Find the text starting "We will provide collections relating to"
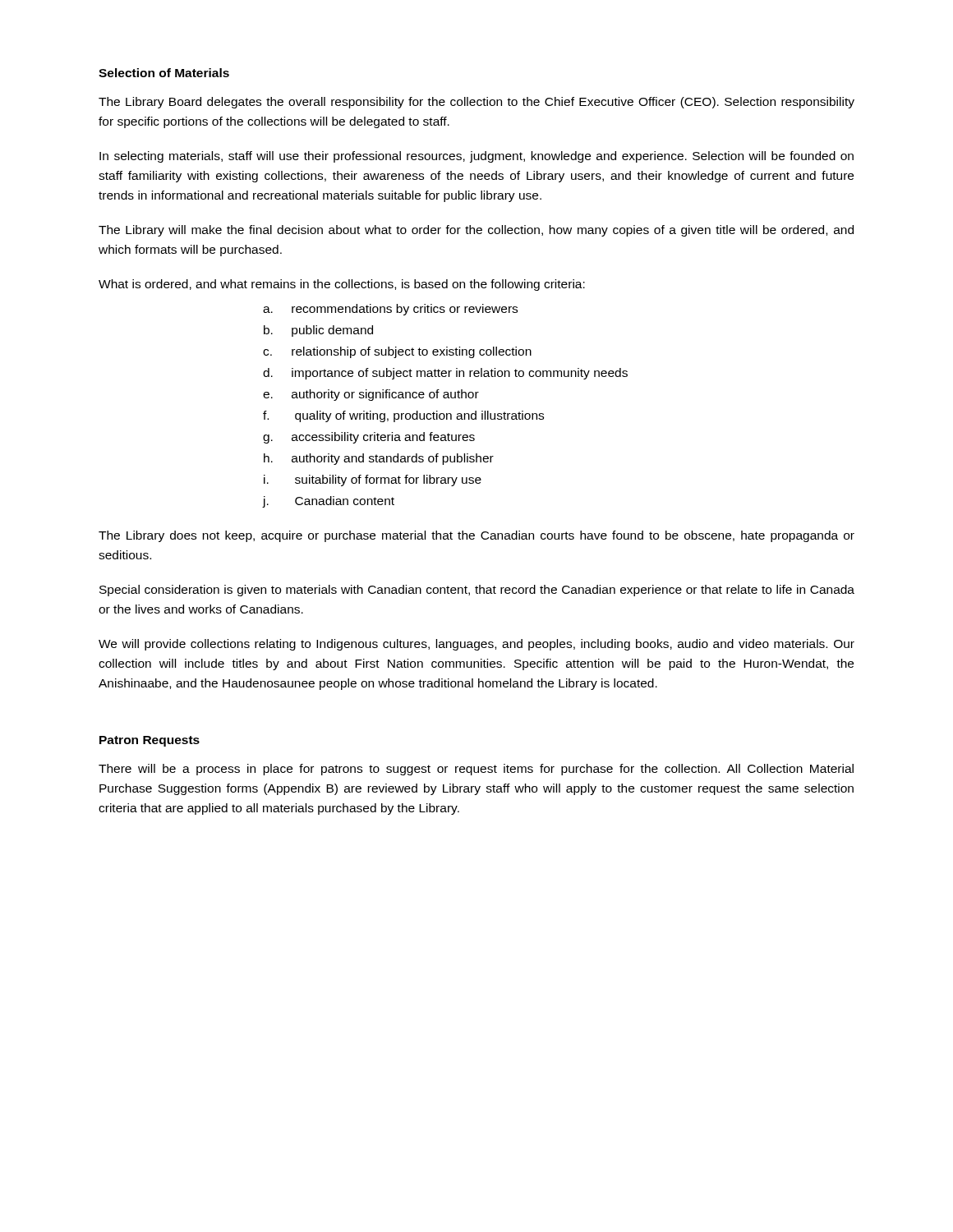This screenshot has height=1232, width=953. tap(476, 663)
